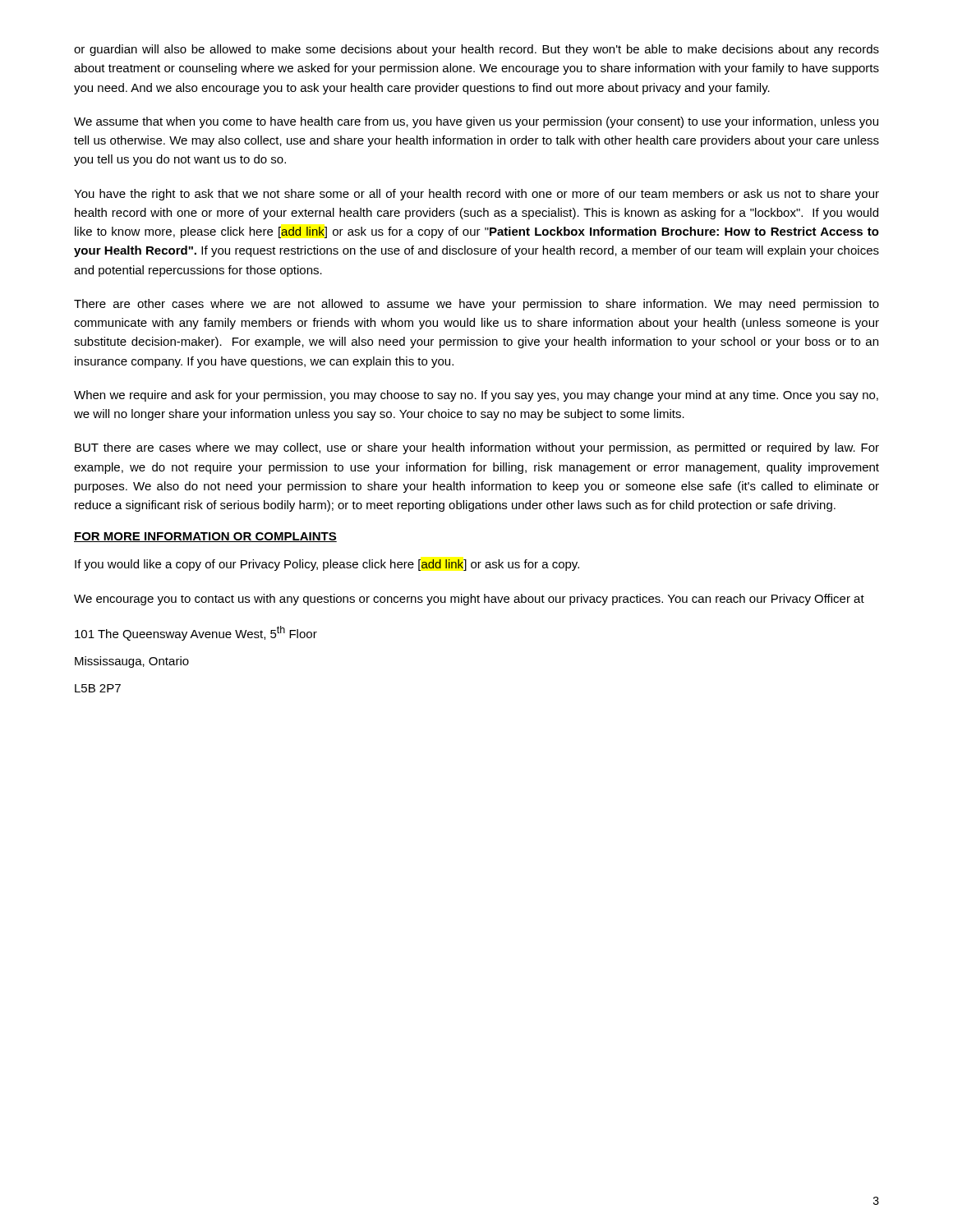Select the text that says "101 The Queensway Avenue West, 5th Floor"
Image resolution: width=953 pixels, height=1232 pixels.
195,632
